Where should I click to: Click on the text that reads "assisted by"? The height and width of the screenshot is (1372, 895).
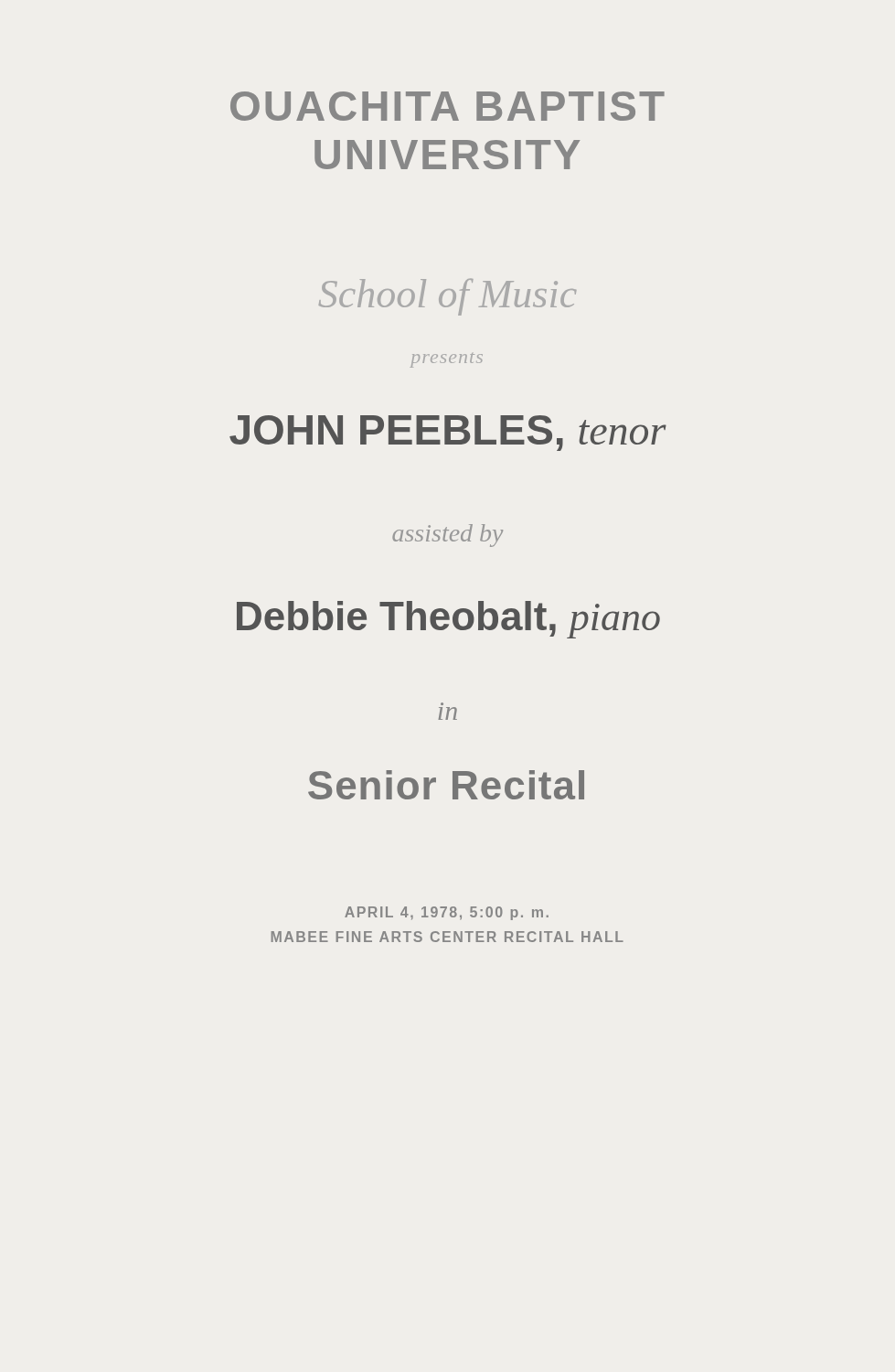[448, 533]
